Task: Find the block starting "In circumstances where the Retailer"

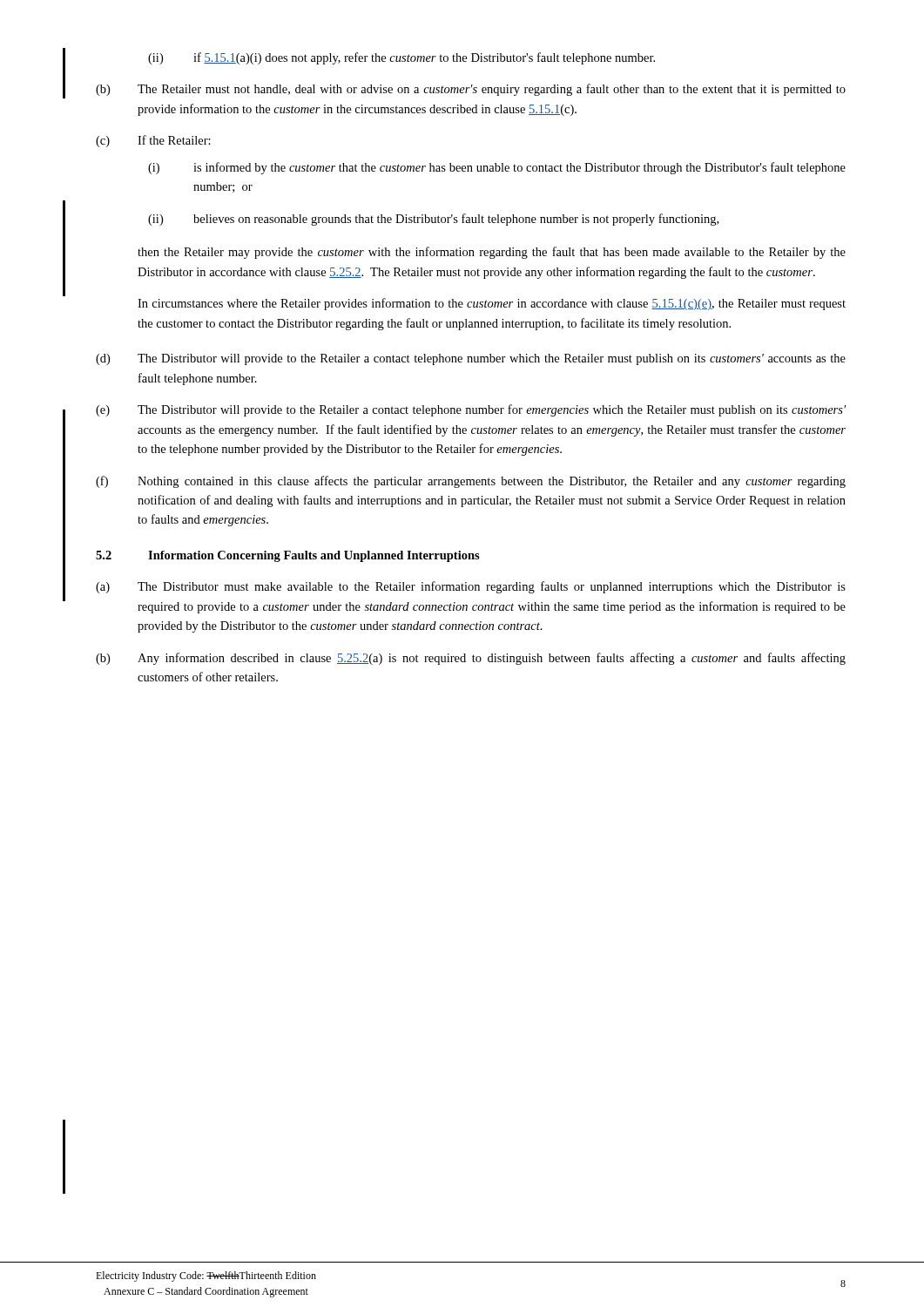Action: pos(492,313)
